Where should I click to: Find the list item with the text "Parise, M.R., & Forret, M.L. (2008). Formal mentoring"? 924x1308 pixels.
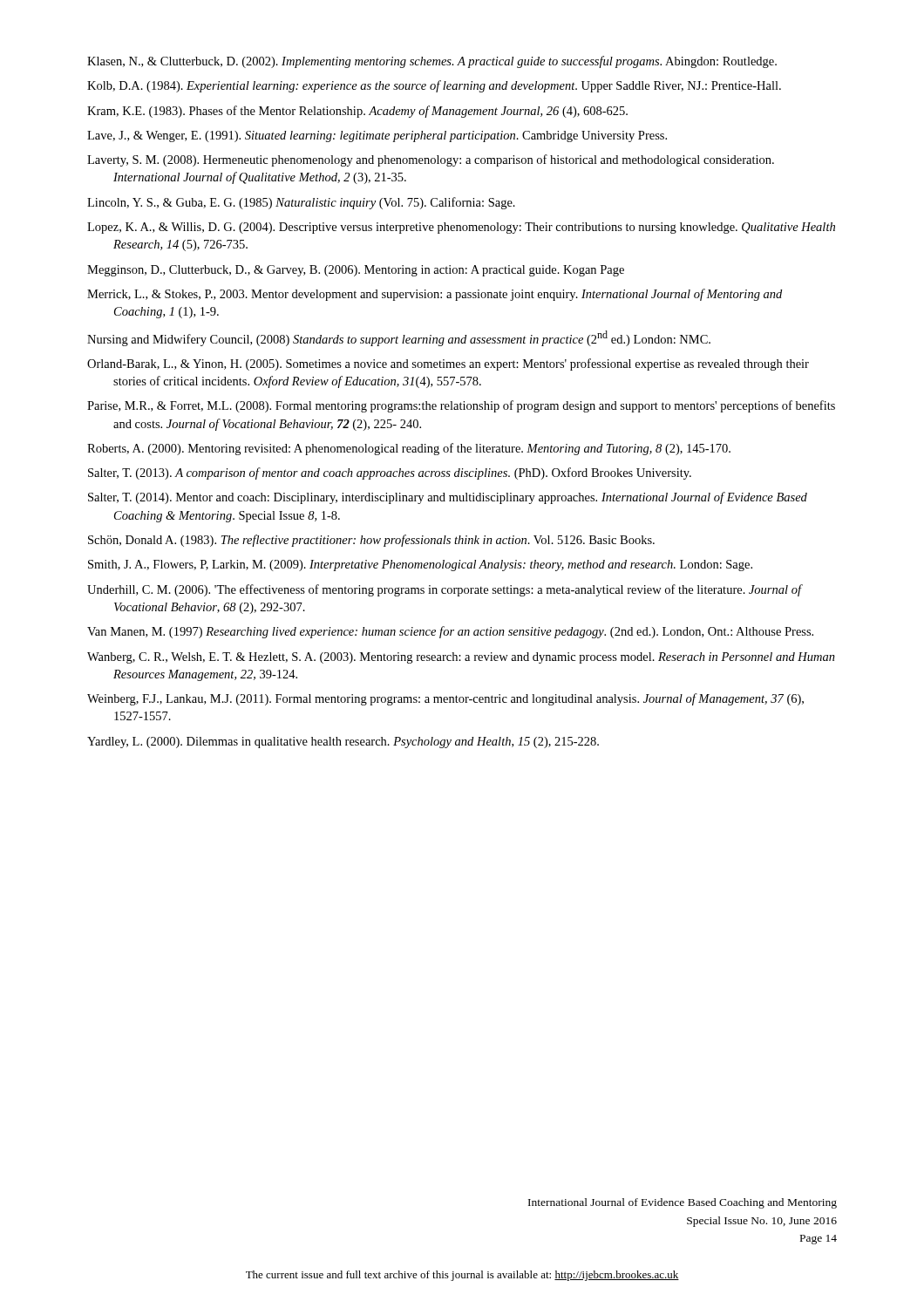(x=461, y=415)
